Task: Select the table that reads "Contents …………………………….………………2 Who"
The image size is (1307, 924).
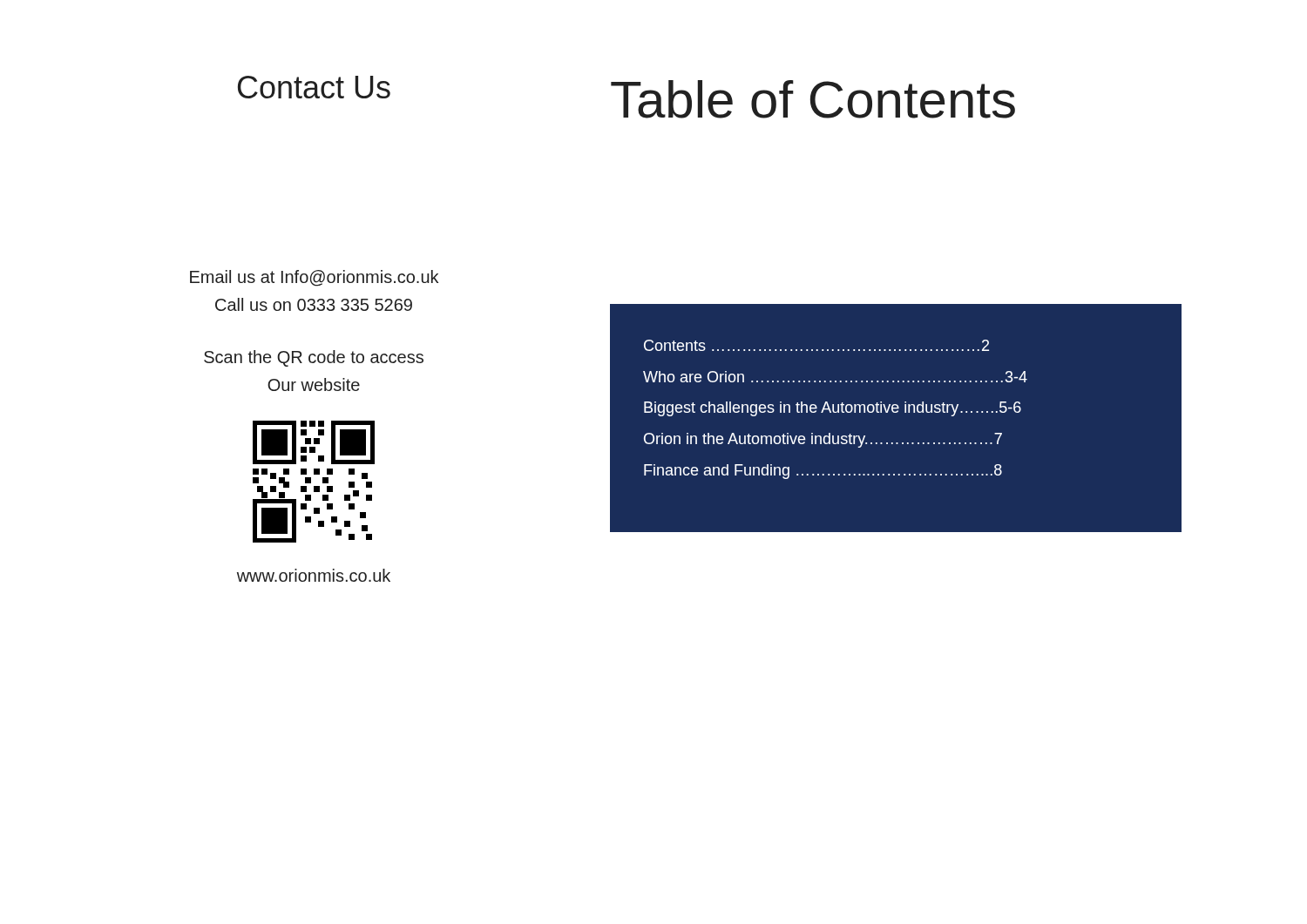Action: click(932, 418)
